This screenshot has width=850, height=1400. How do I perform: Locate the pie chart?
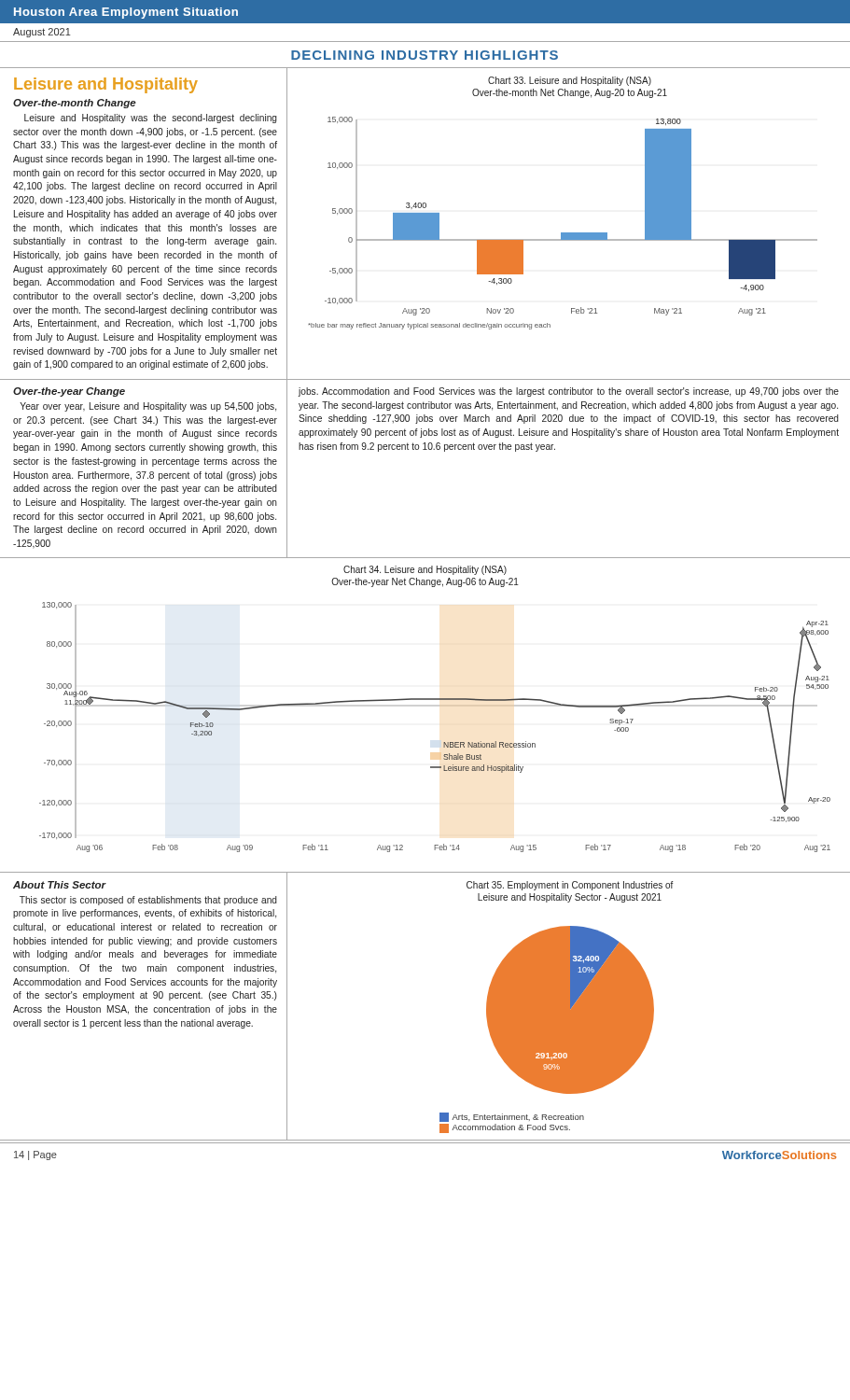click(570, 1006)
